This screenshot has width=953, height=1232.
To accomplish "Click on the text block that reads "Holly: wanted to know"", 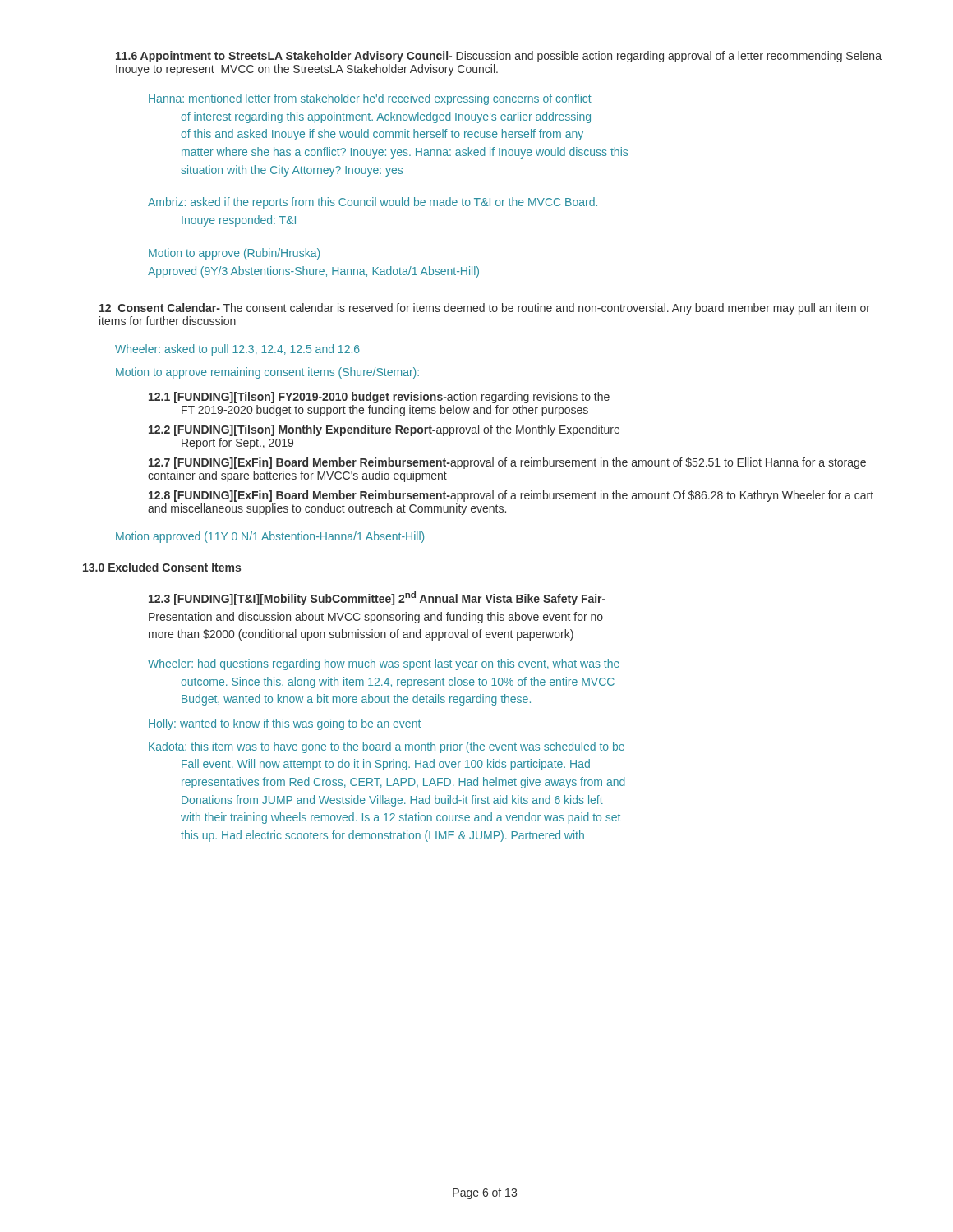I will [284, 724].
